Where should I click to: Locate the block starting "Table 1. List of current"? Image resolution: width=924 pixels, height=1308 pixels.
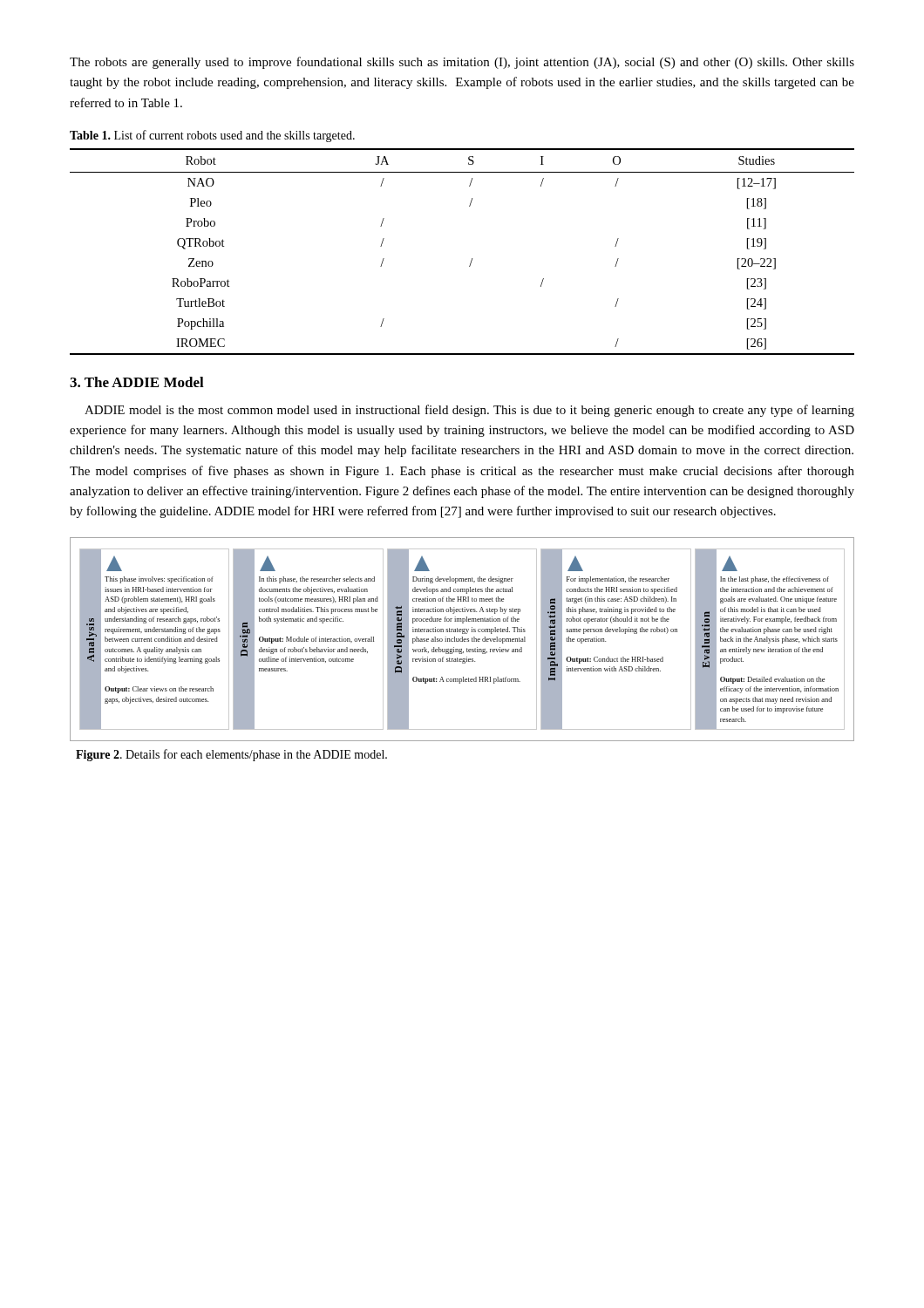click(x=212, y=135)
